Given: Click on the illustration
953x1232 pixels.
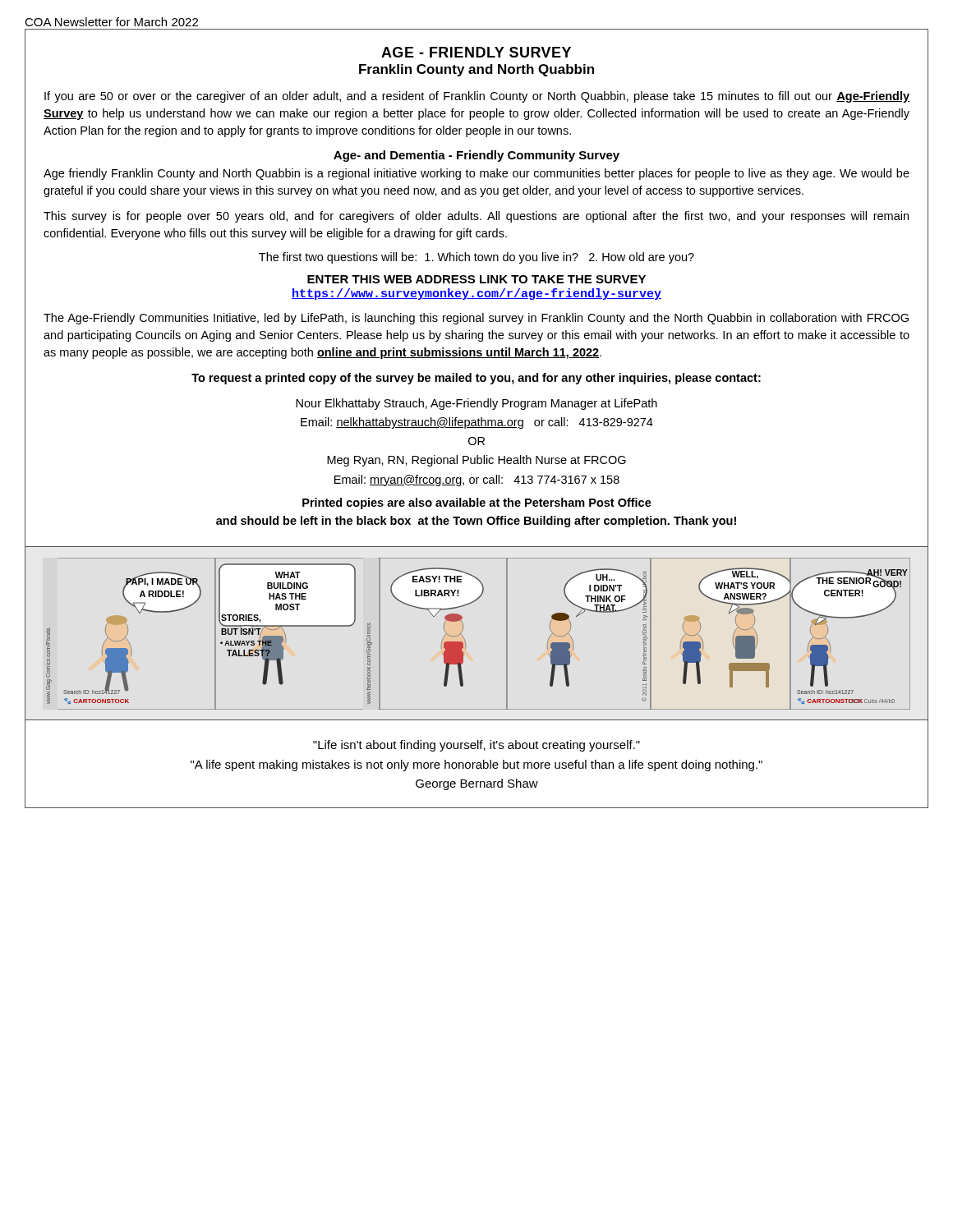Looking at the screenshot, I should point(476,634).
